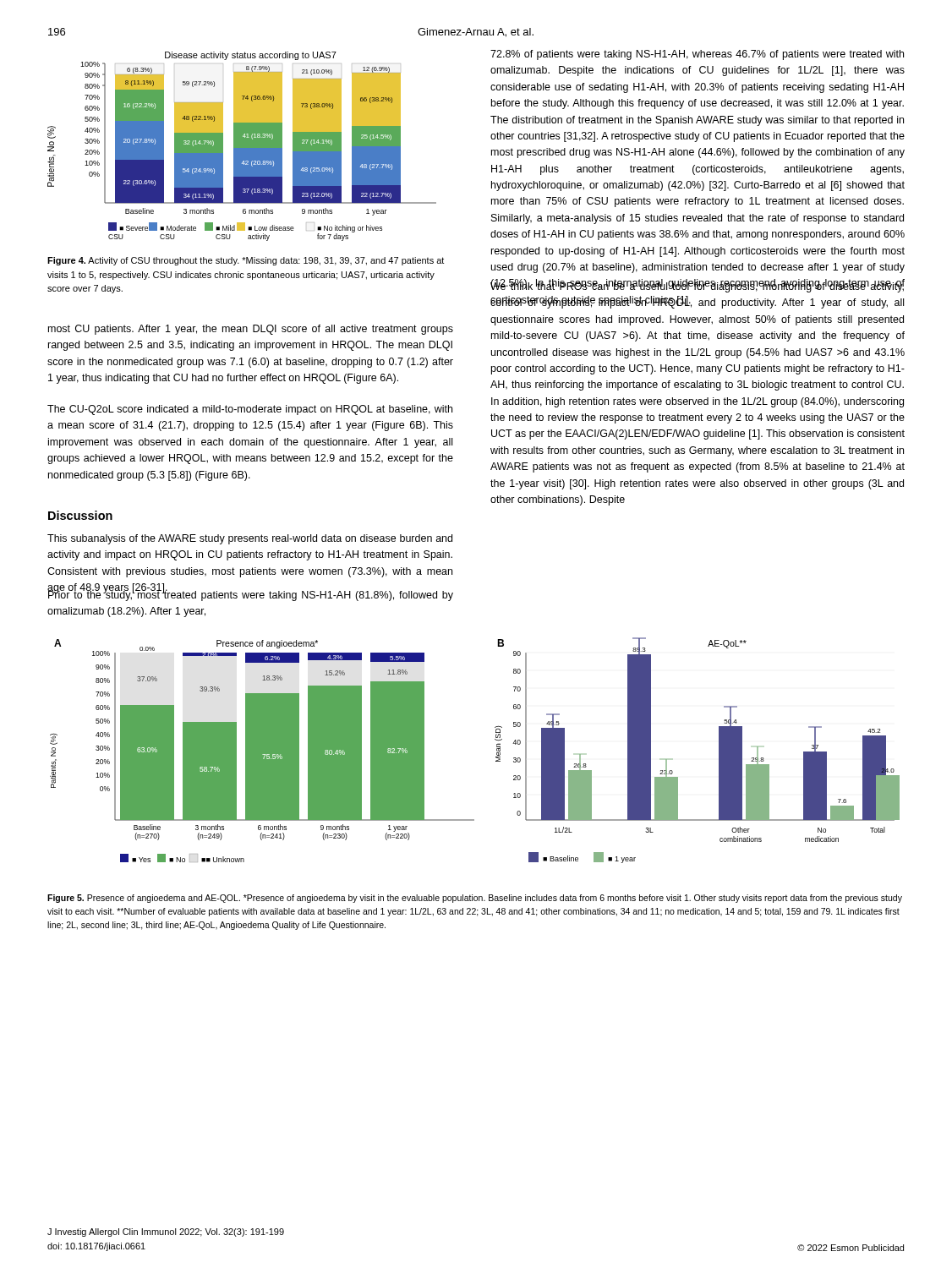Point to the region starting "most CU patients. After 1 year, the mean"

pyautogui.click(x=250, y=353)
